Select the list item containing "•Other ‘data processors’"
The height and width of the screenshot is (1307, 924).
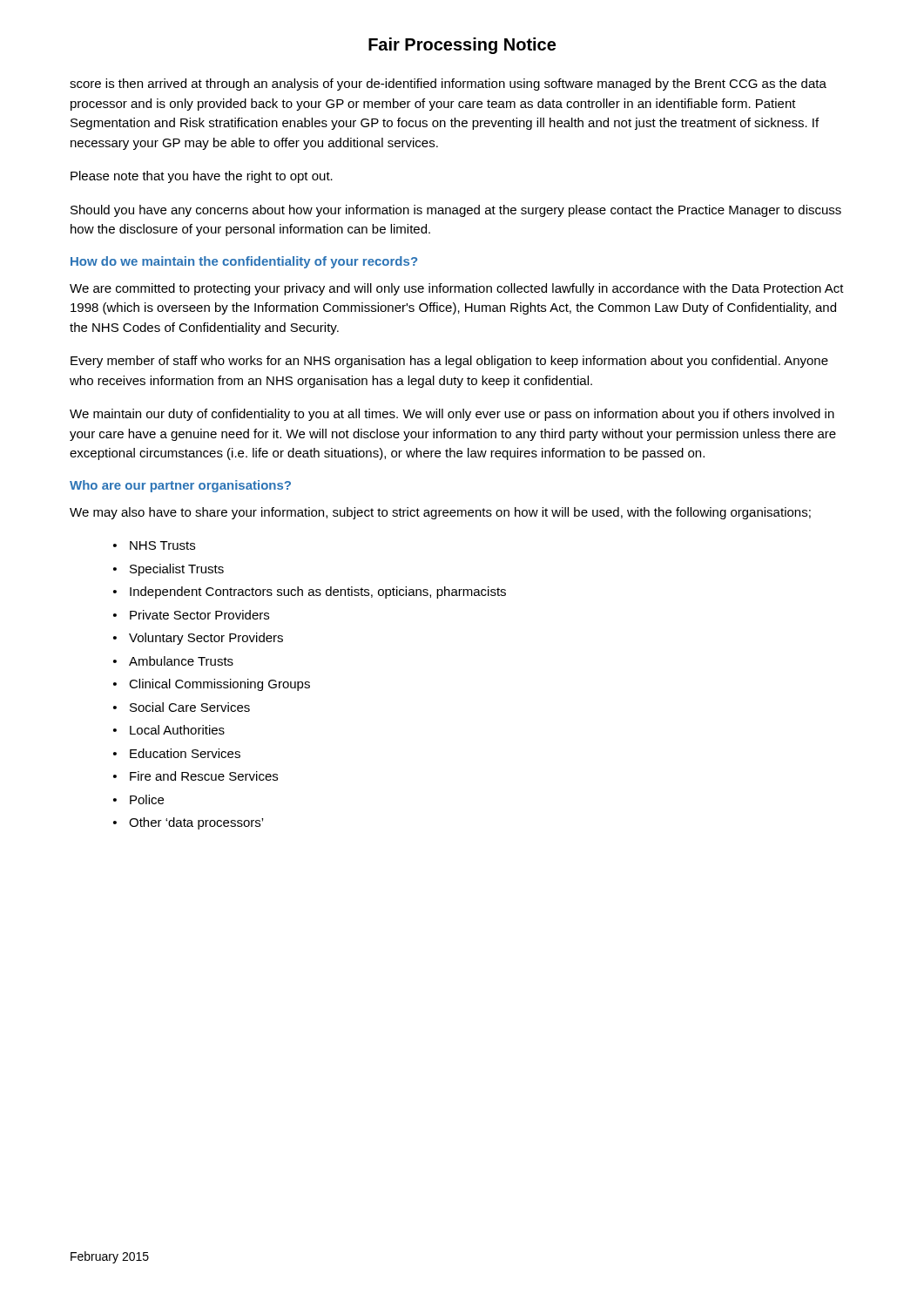point(184,823)
